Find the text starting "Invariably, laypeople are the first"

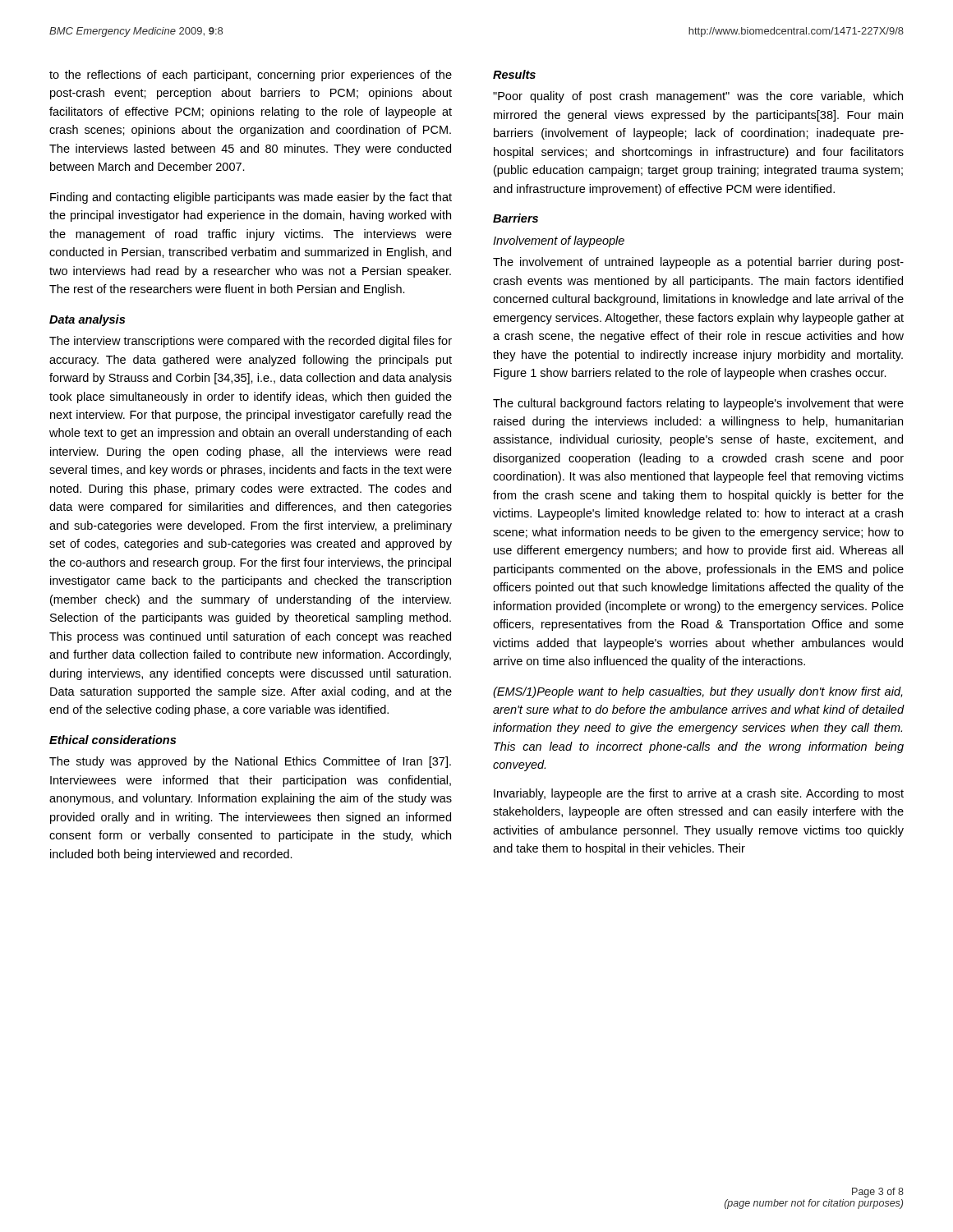click(698, 821)
